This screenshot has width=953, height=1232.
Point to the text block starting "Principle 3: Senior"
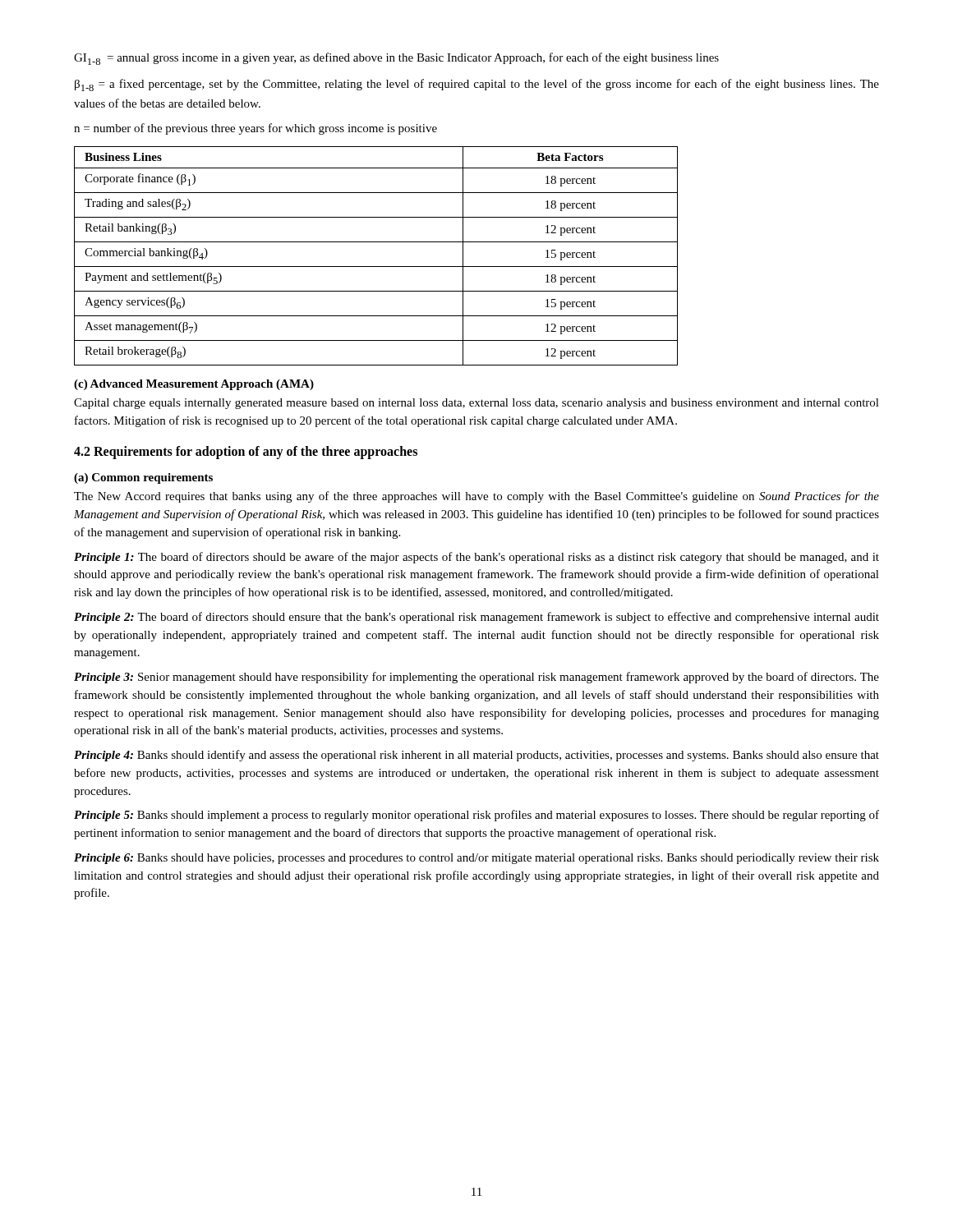(476, 704)
